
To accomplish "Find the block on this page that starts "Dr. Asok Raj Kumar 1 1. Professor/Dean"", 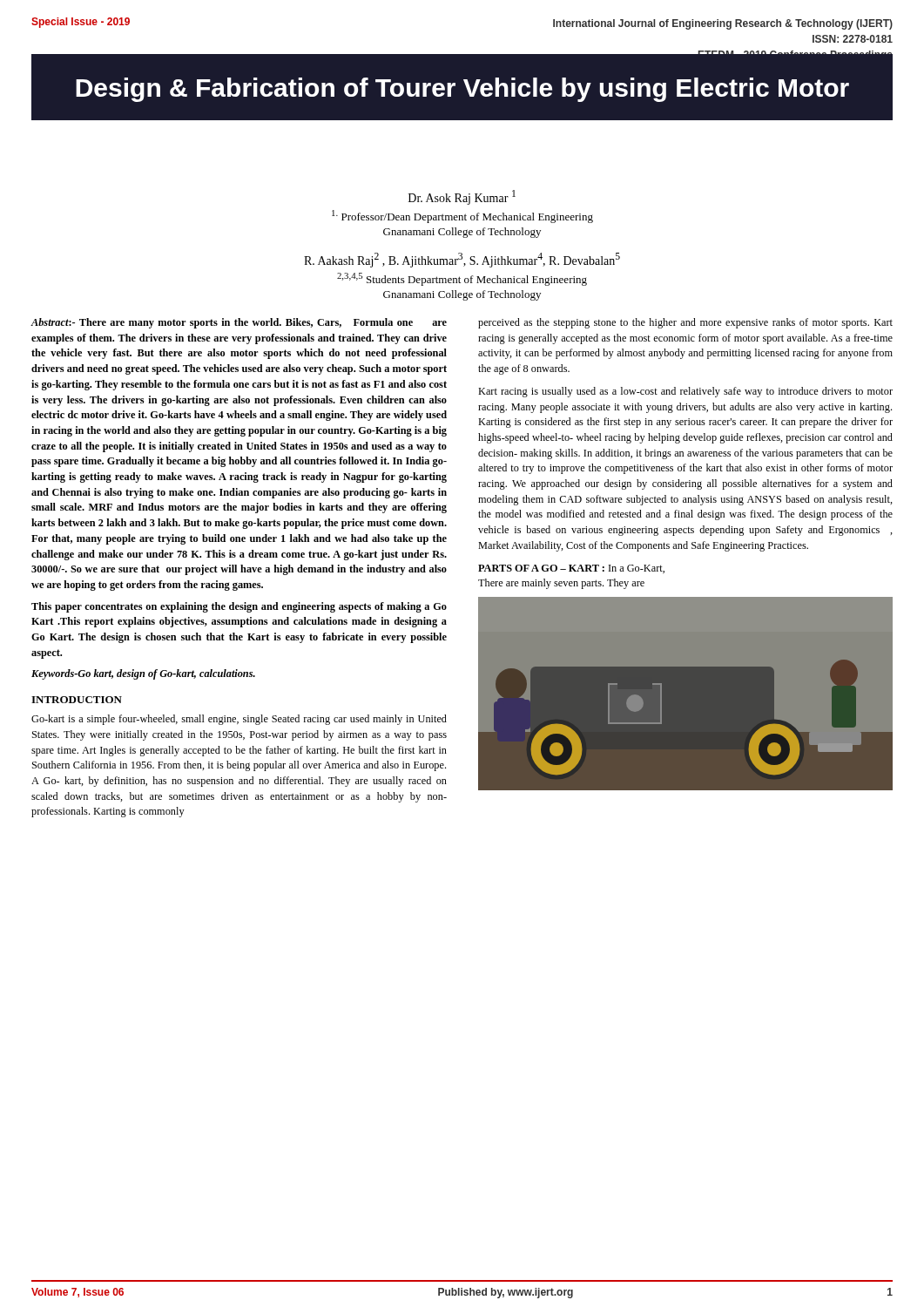I will [462, 245].
